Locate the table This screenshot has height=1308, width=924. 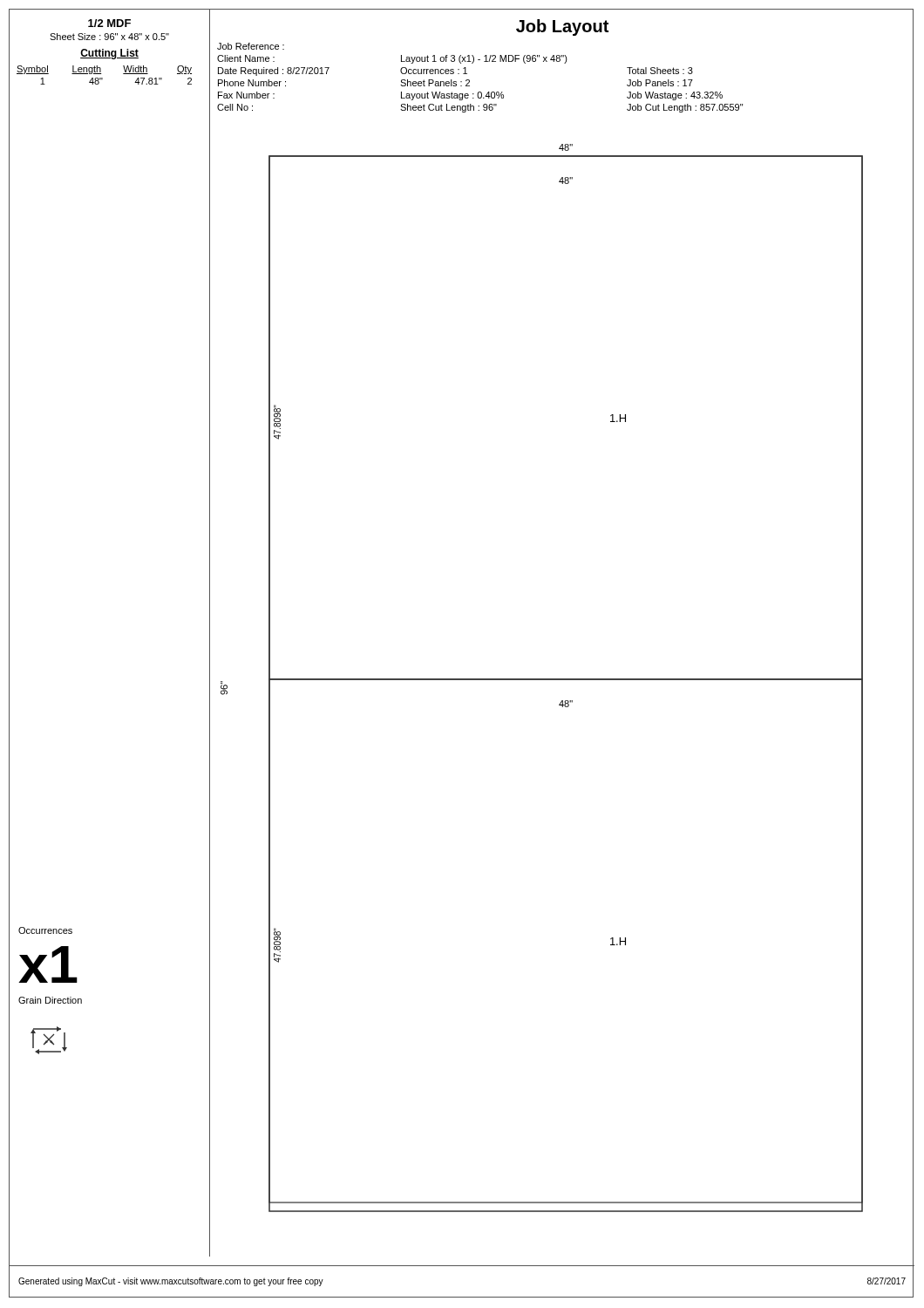[x=109, y=75]
